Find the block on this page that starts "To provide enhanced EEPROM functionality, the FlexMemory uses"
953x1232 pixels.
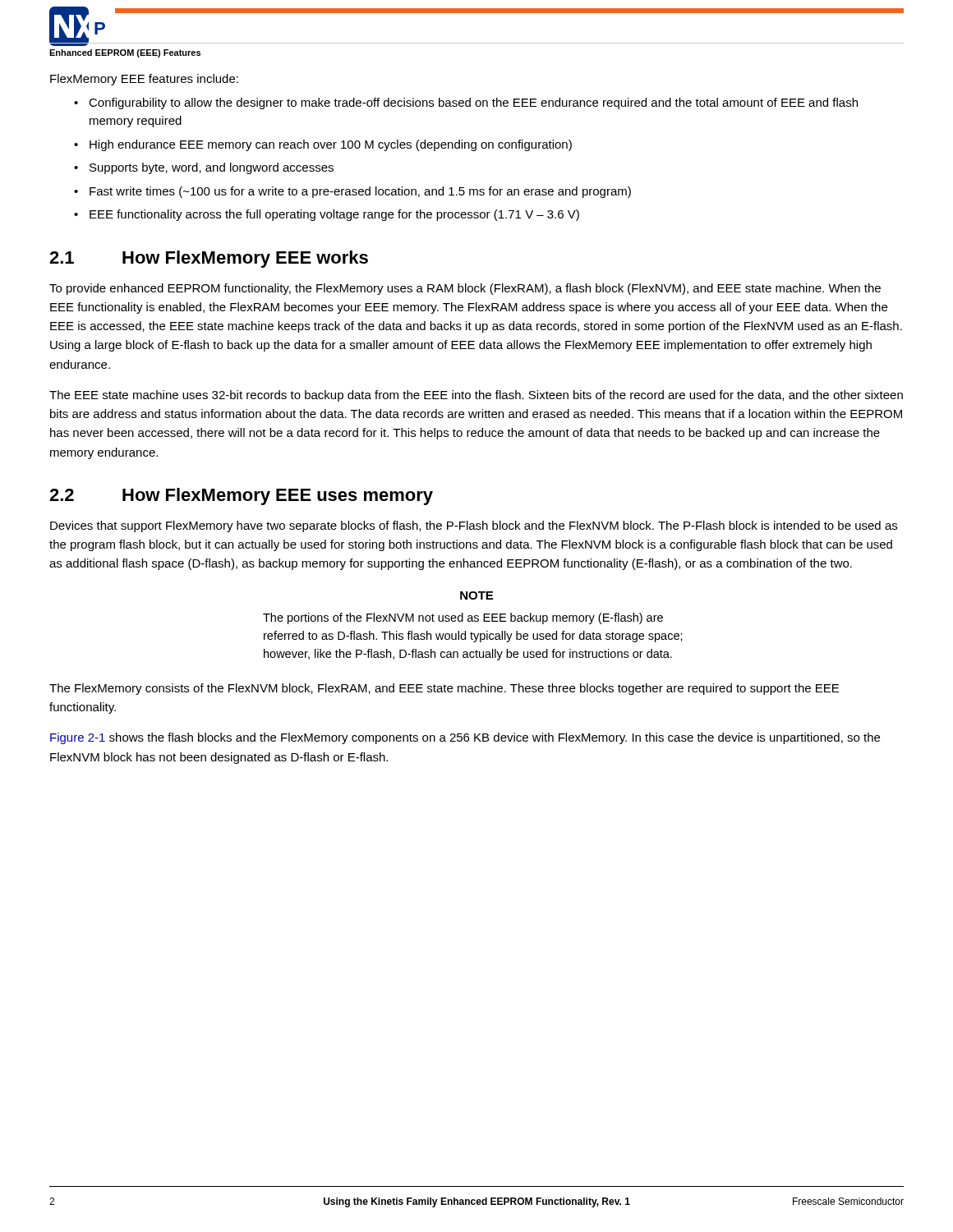(x=476, y=326)
